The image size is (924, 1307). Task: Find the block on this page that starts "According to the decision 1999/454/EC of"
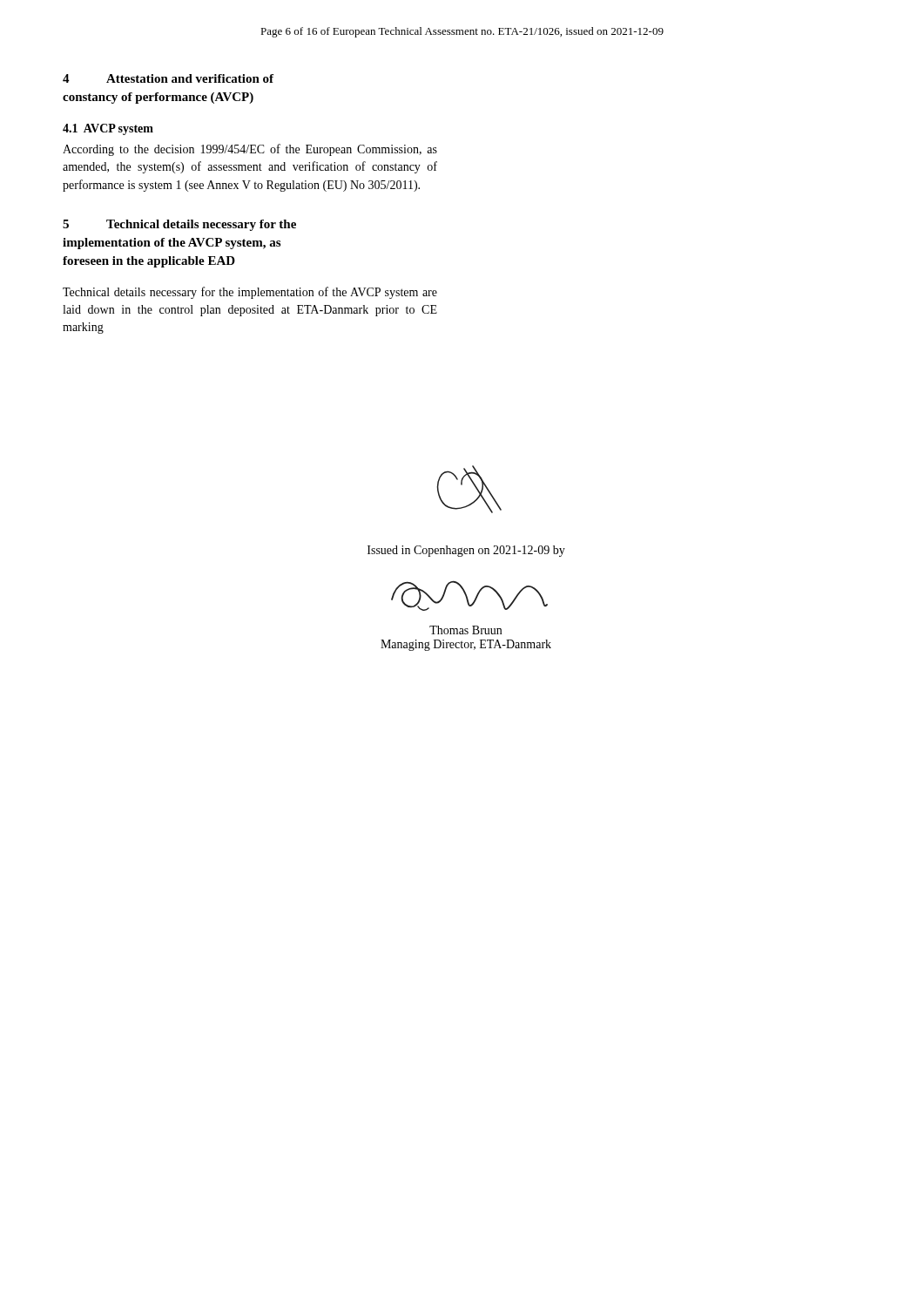point(250,167)
